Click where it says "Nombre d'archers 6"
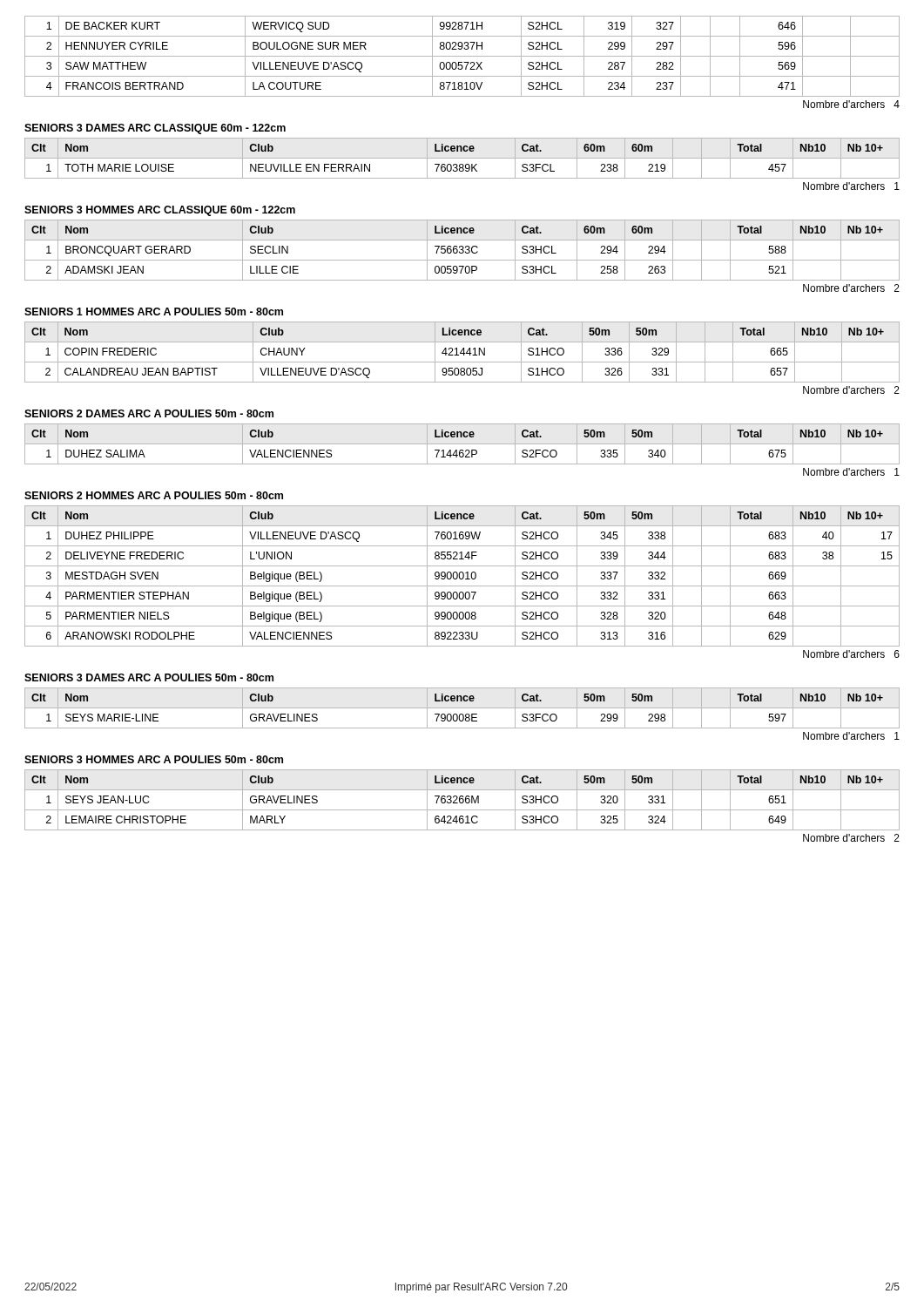 (x=851, y=654)
